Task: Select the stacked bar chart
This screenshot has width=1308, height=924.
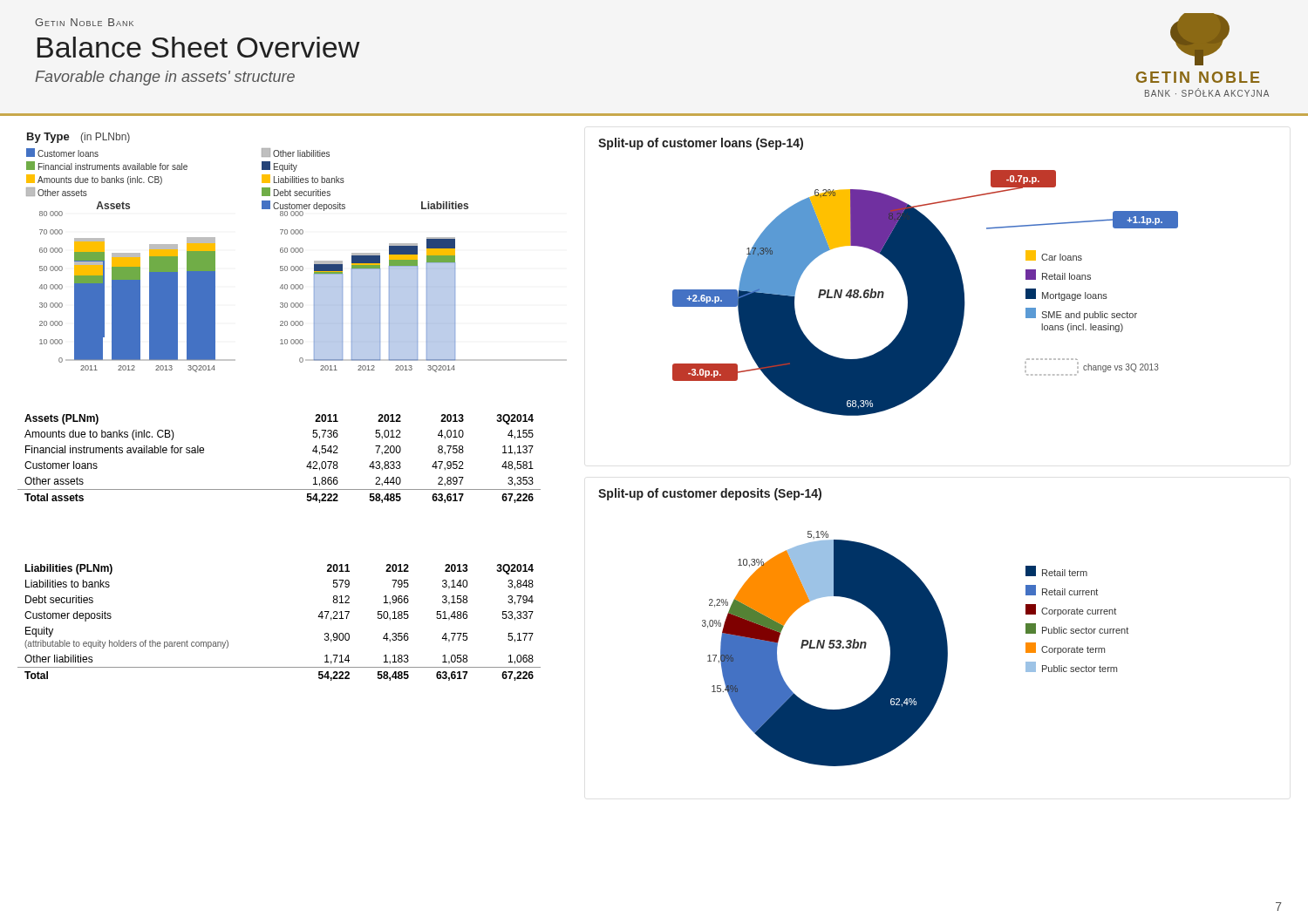Action: tap(296, 261)
